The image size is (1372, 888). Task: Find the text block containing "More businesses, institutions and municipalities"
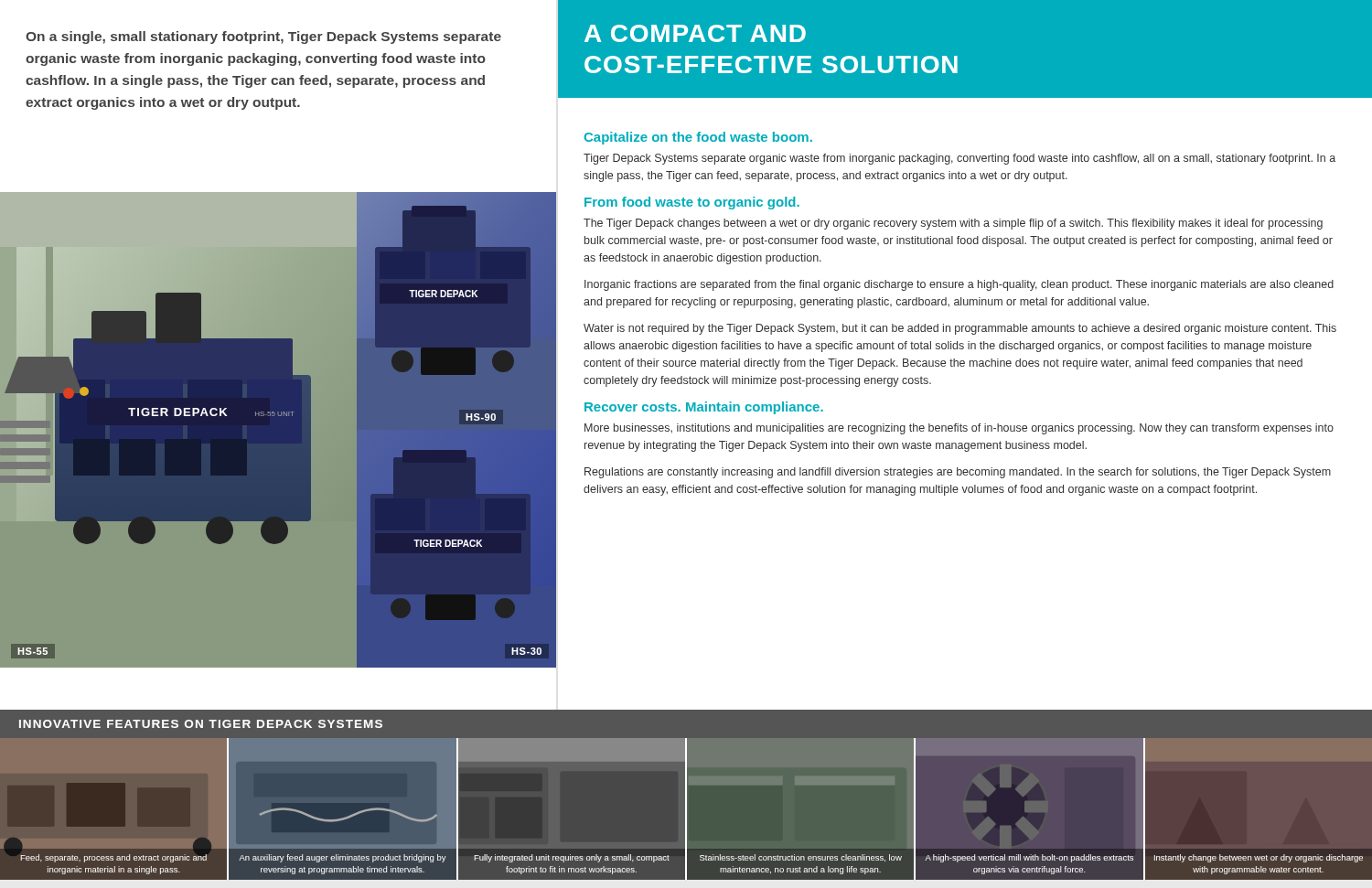point(958,437)
